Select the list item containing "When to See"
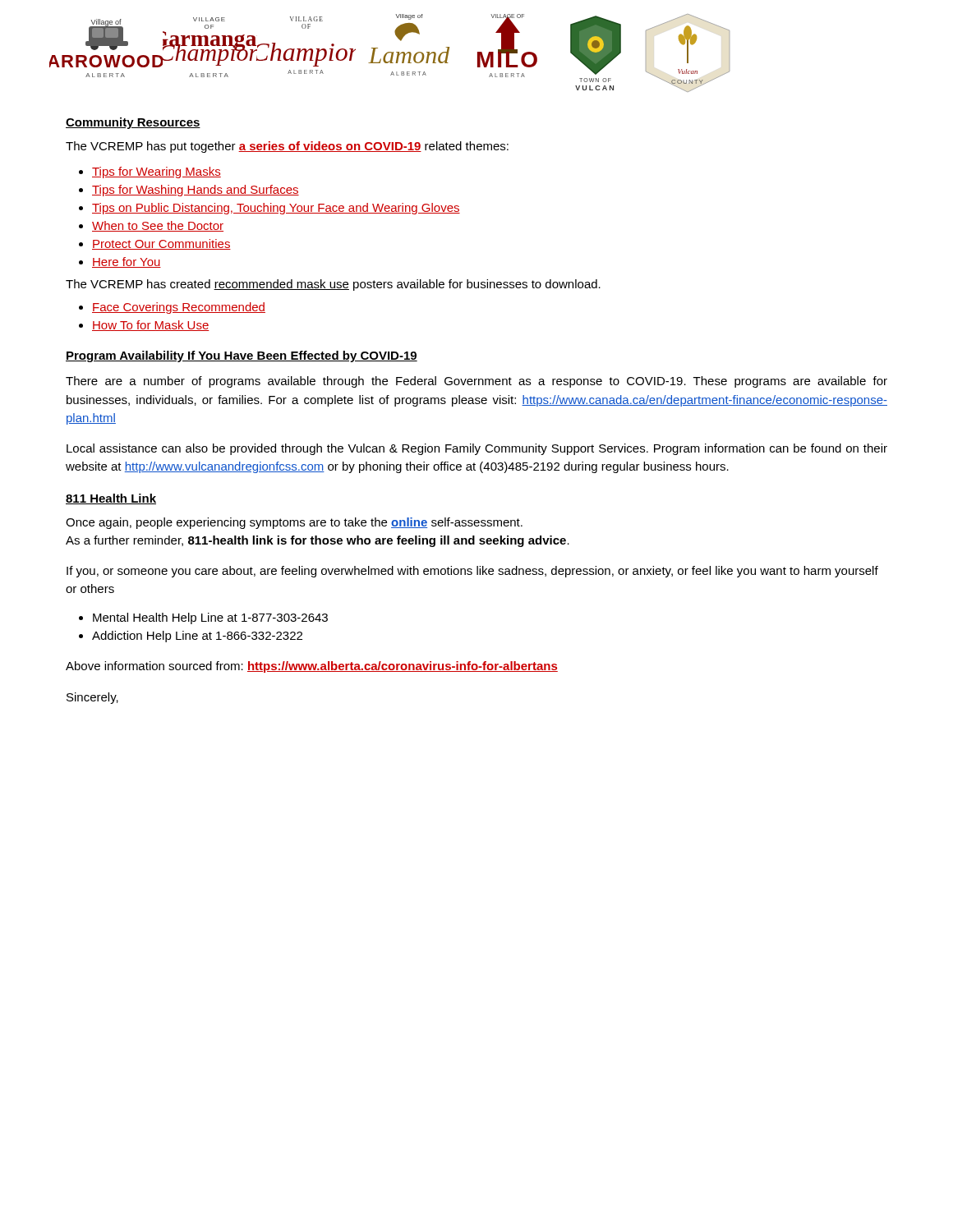Viewport: 953px width, 1232px height. pos(158,225)
